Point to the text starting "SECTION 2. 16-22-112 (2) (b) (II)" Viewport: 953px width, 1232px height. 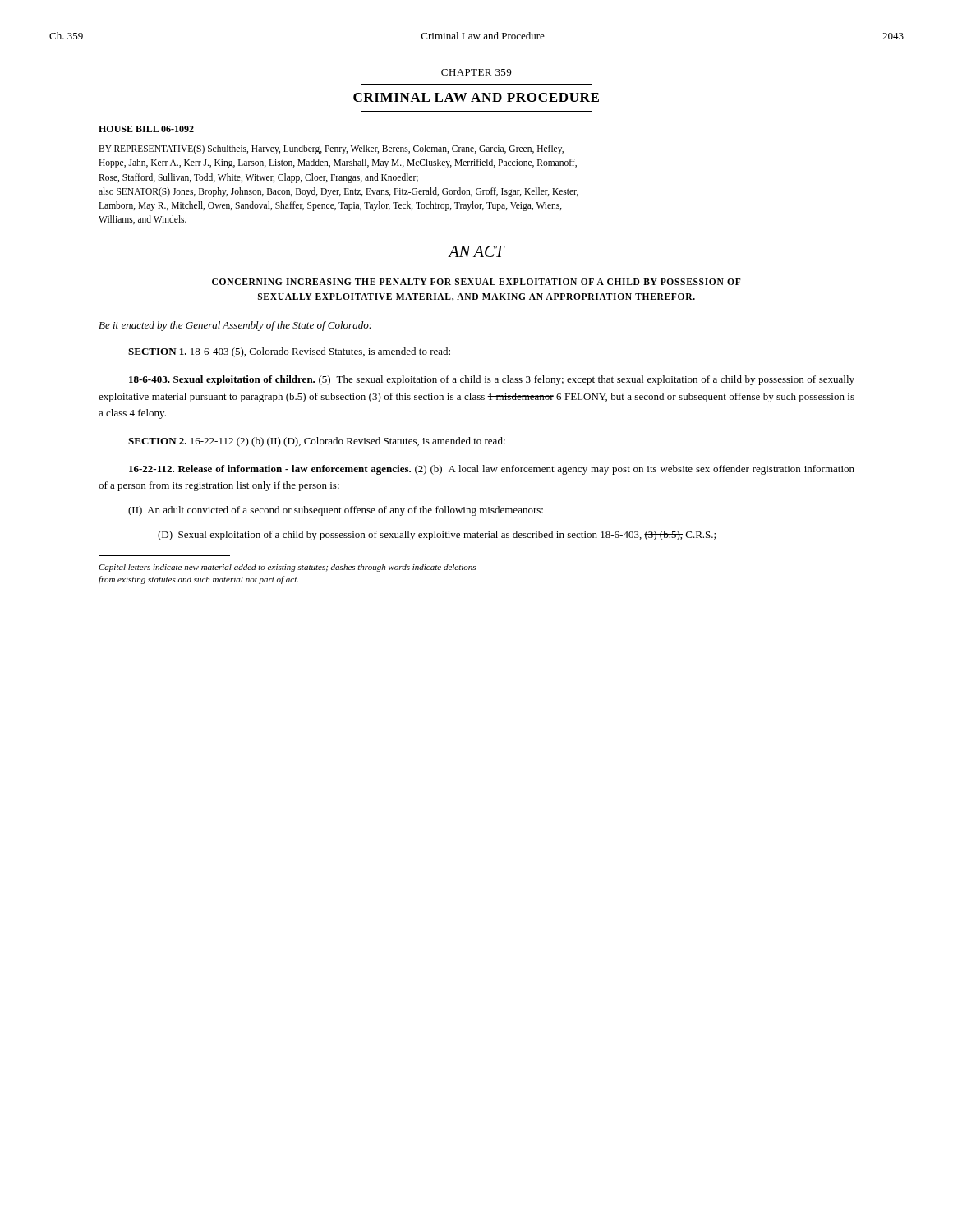476,441
